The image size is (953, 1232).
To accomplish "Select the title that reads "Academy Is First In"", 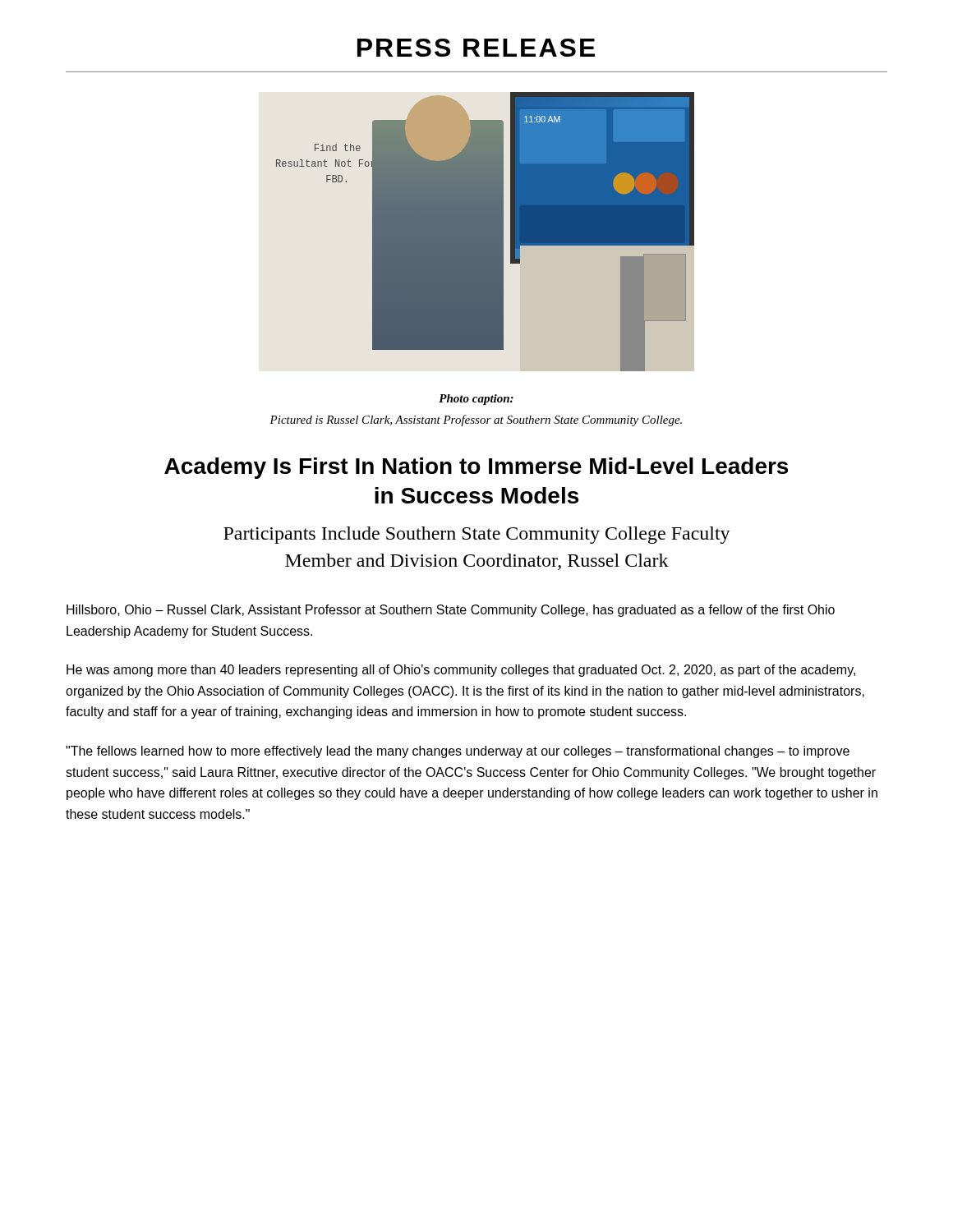I will click(x=476, y=482).
